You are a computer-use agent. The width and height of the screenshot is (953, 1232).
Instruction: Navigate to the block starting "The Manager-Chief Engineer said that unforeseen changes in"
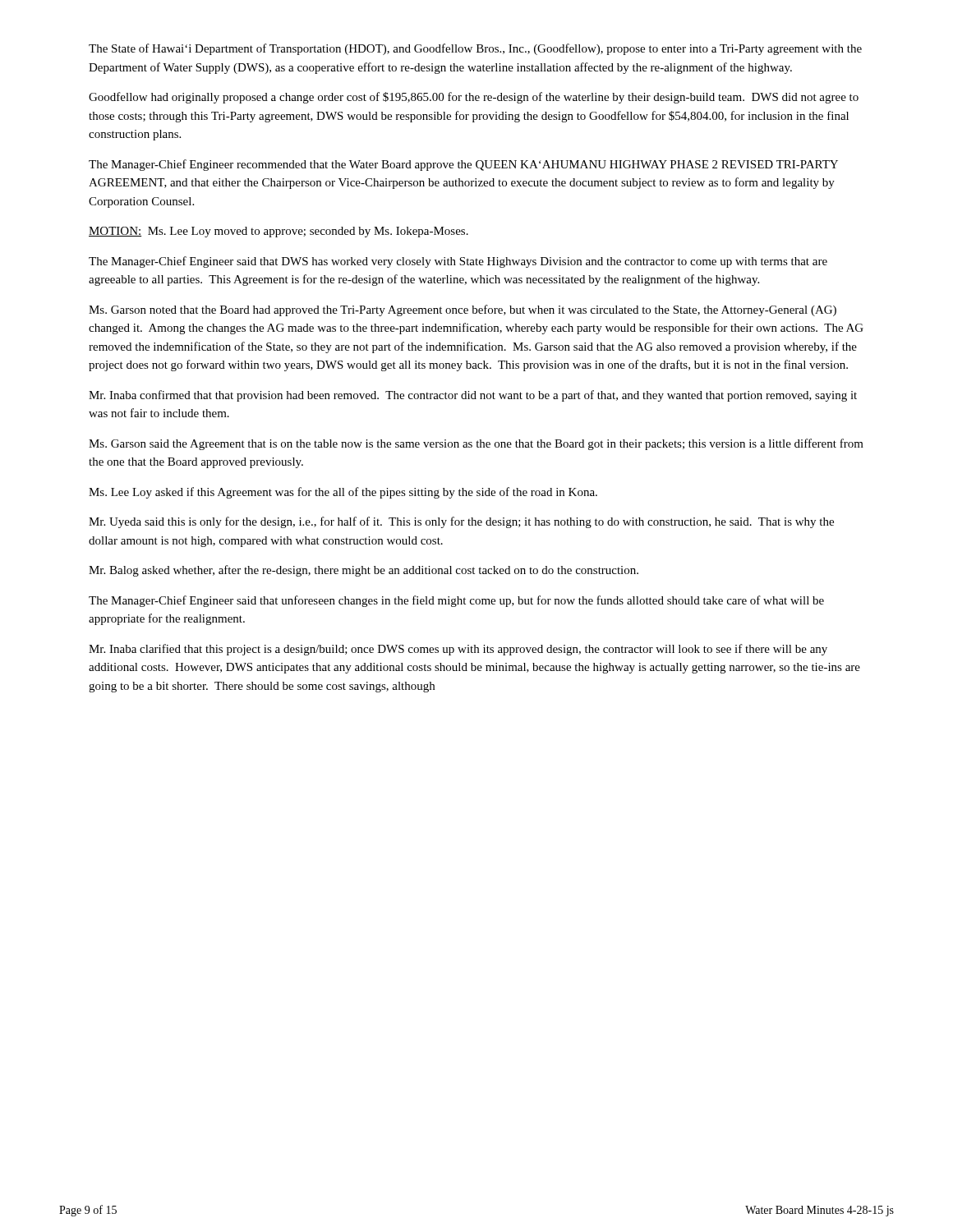coord(456,609)
